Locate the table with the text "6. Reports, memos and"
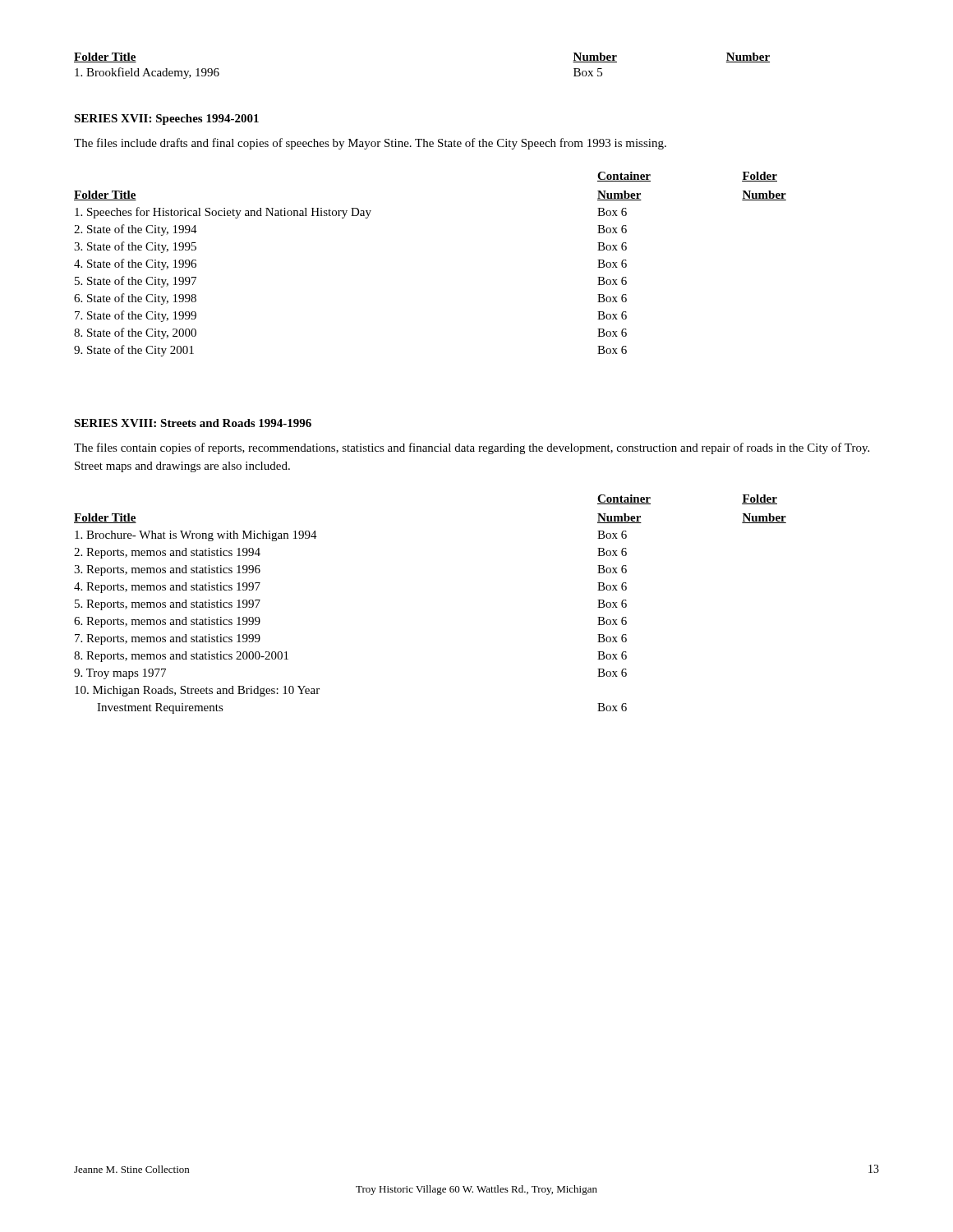This screenshot has height=1232, width=953. coord(476,603)
